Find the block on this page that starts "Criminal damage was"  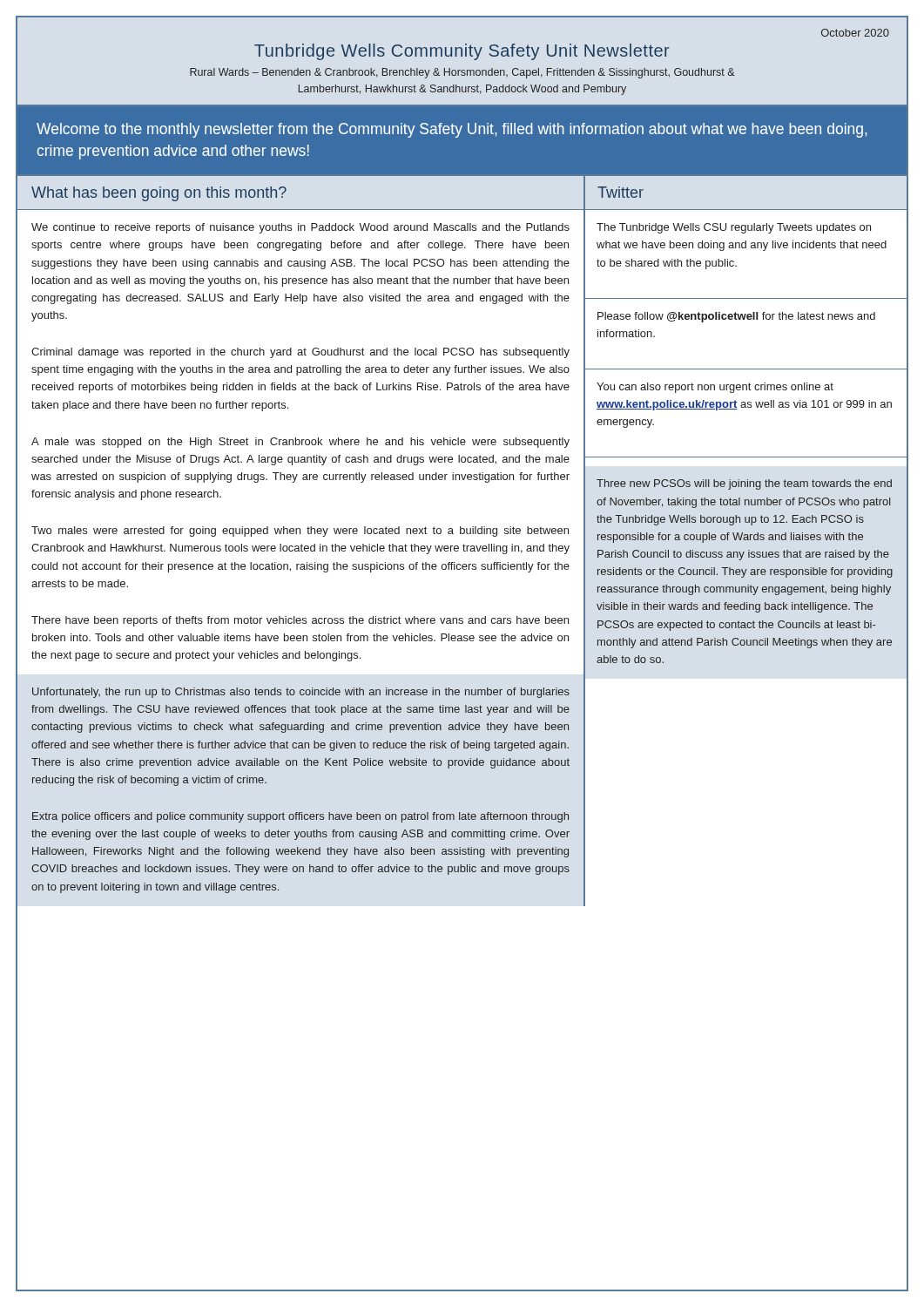(x=300, y=378)
